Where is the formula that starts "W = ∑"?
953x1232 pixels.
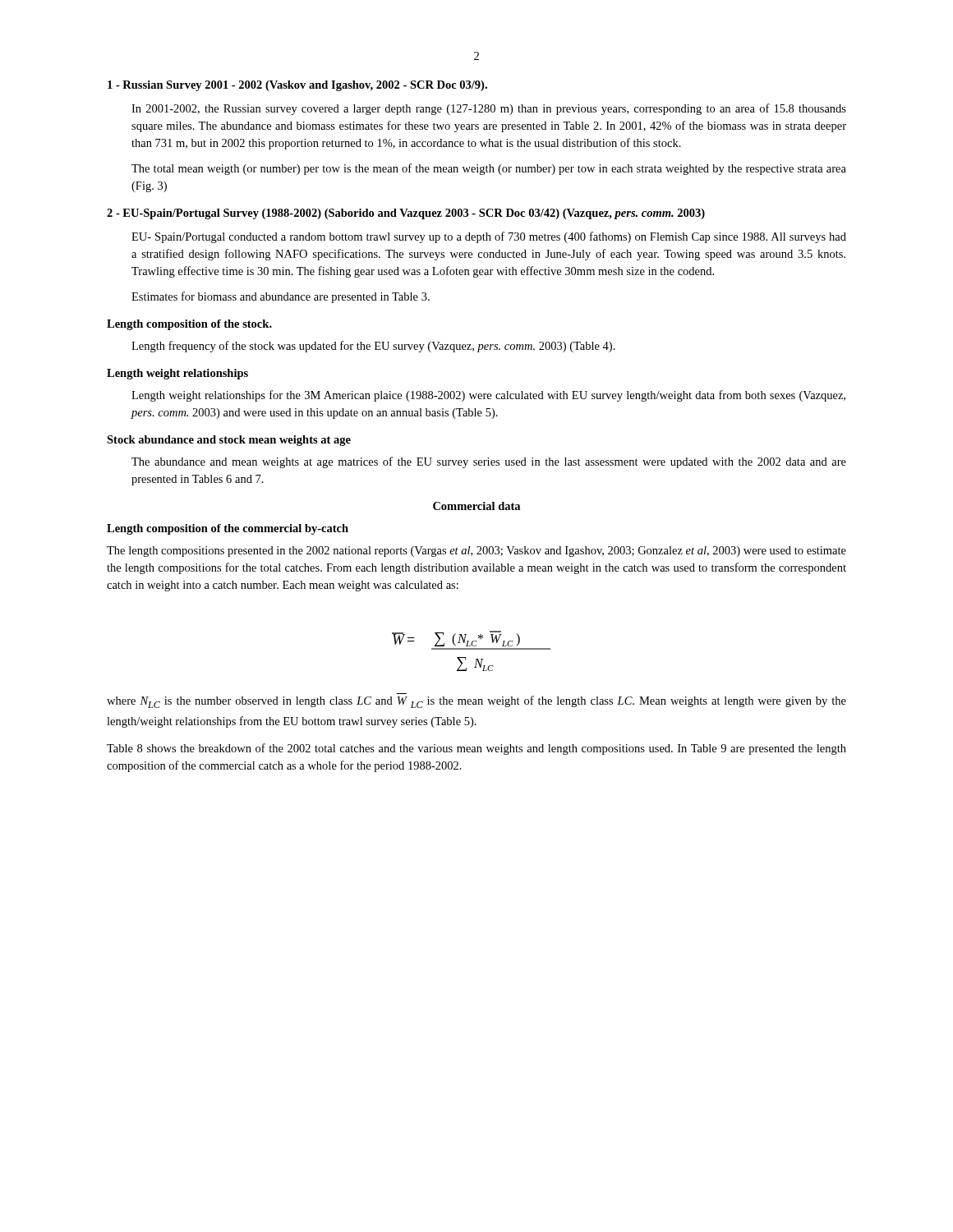pos(476,643)
